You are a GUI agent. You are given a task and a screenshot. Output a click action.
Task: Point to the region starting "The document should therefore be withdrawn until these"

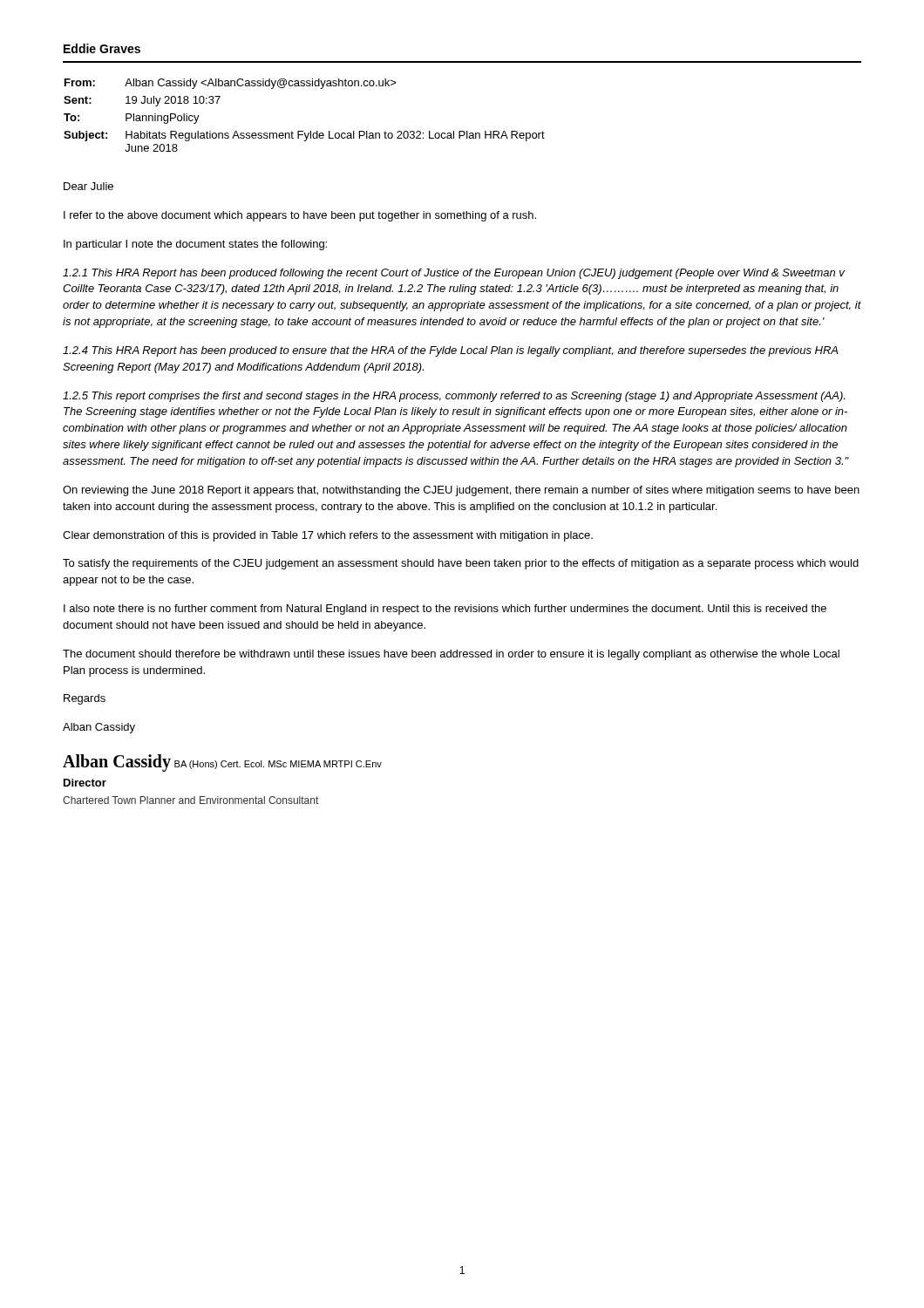point(451,662)
